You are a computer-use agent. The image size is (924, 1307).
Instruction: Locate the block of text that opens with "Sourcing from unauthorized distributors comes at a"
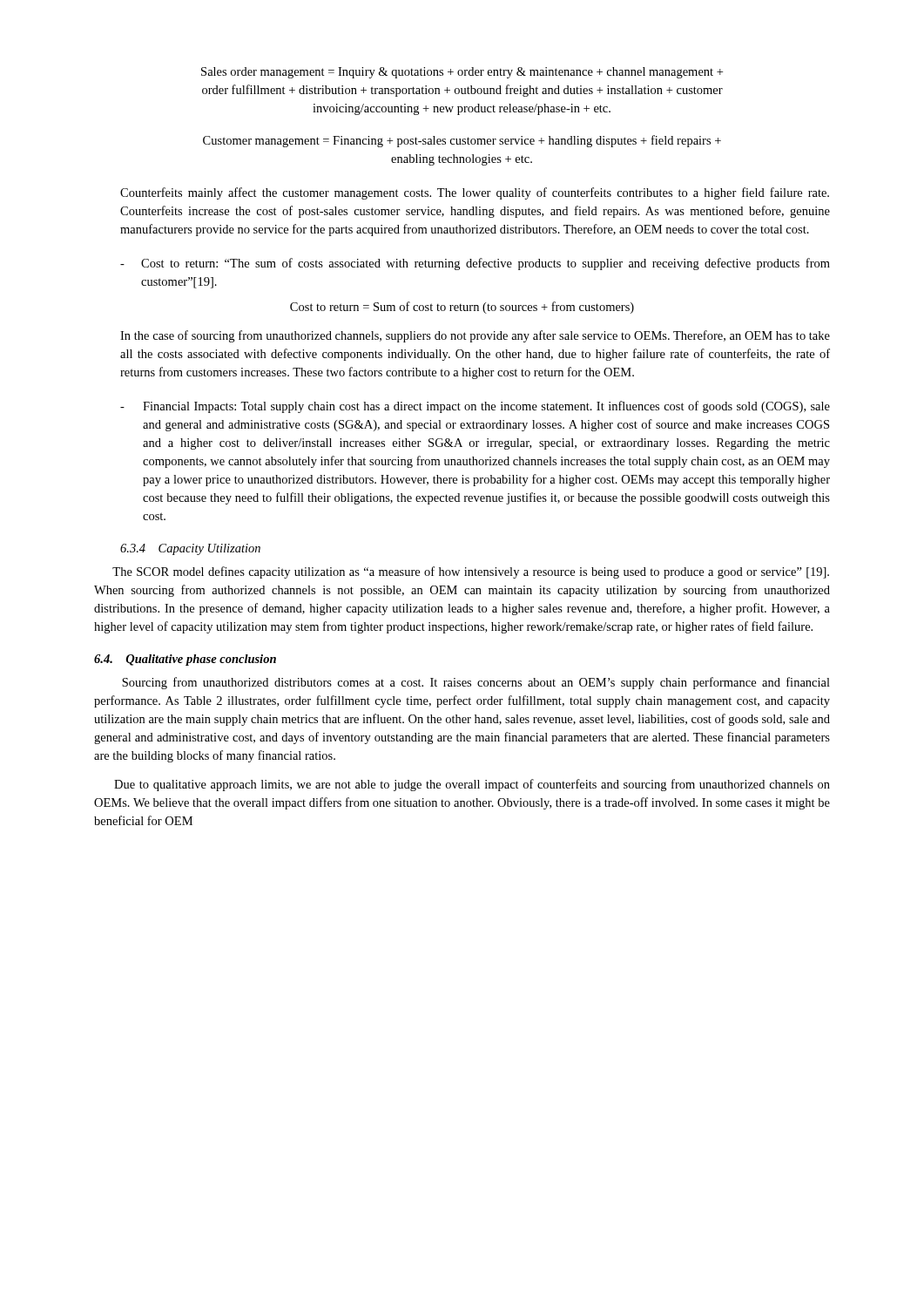click(462, 719)
